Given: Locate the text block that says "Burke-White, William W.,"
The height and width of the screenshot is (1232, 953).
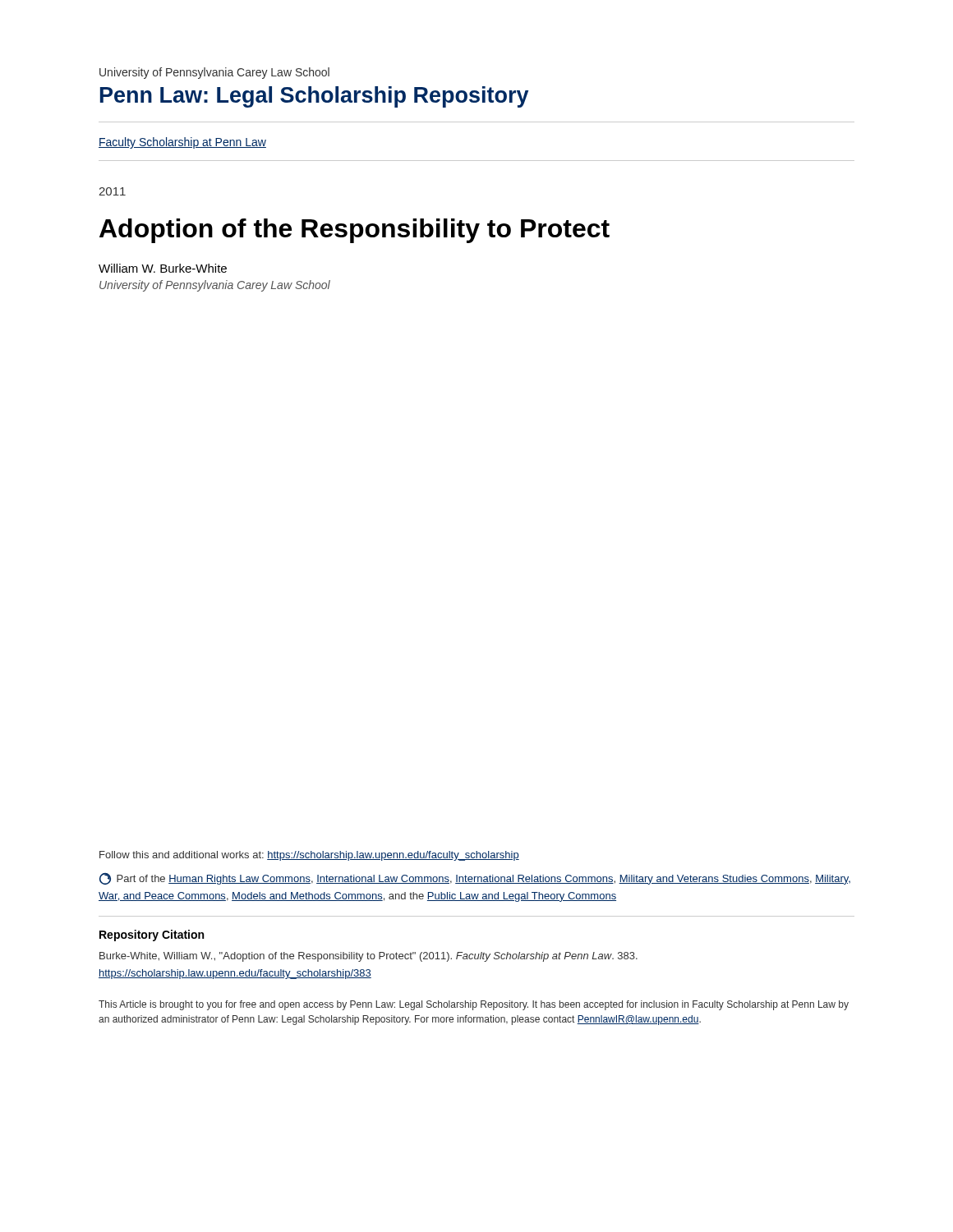Looking at the screenshot, I should [x=368, y=964].
